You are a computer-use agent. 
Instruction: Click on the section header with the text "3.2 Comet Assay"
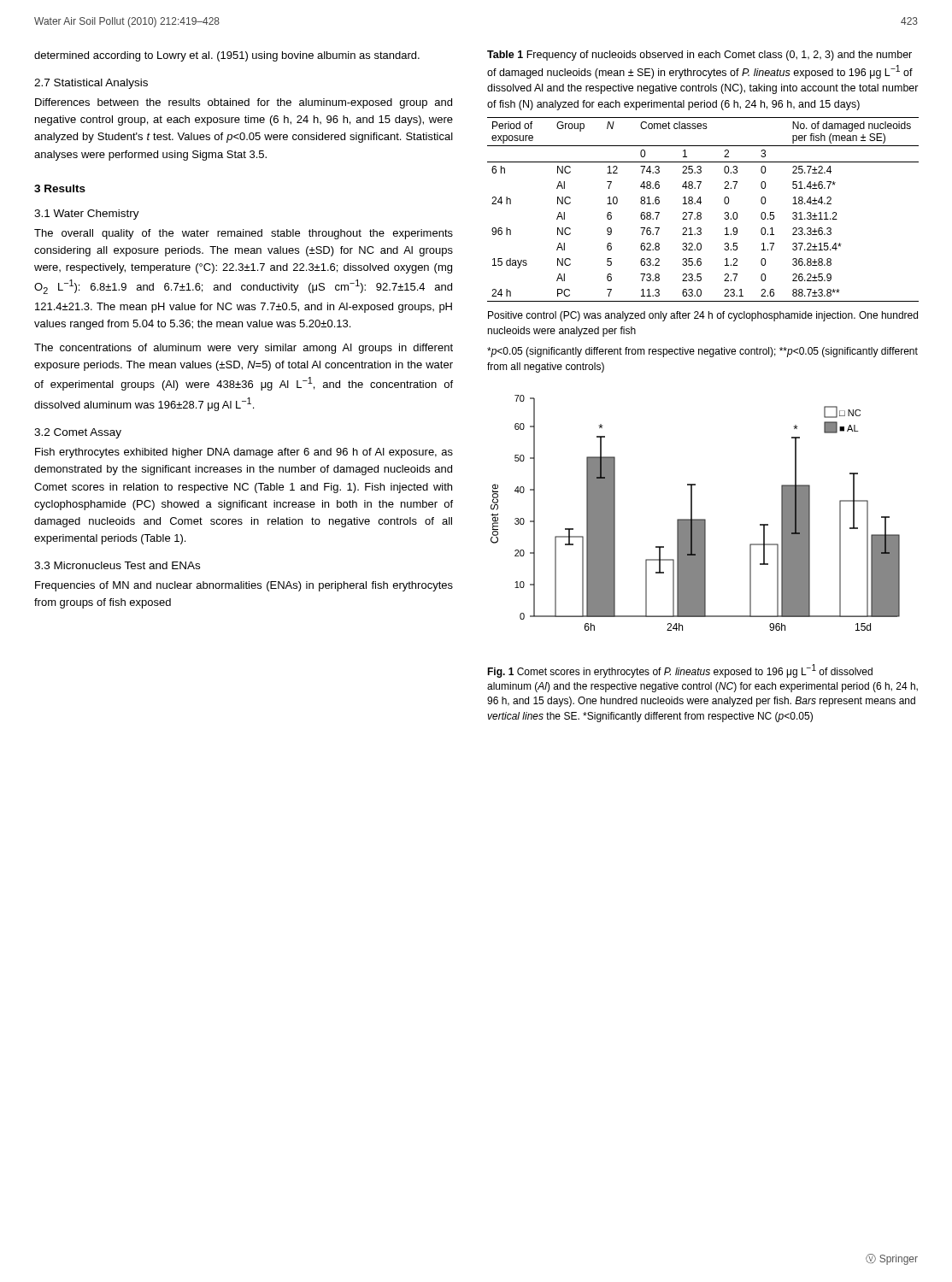(x=78, y=432)
